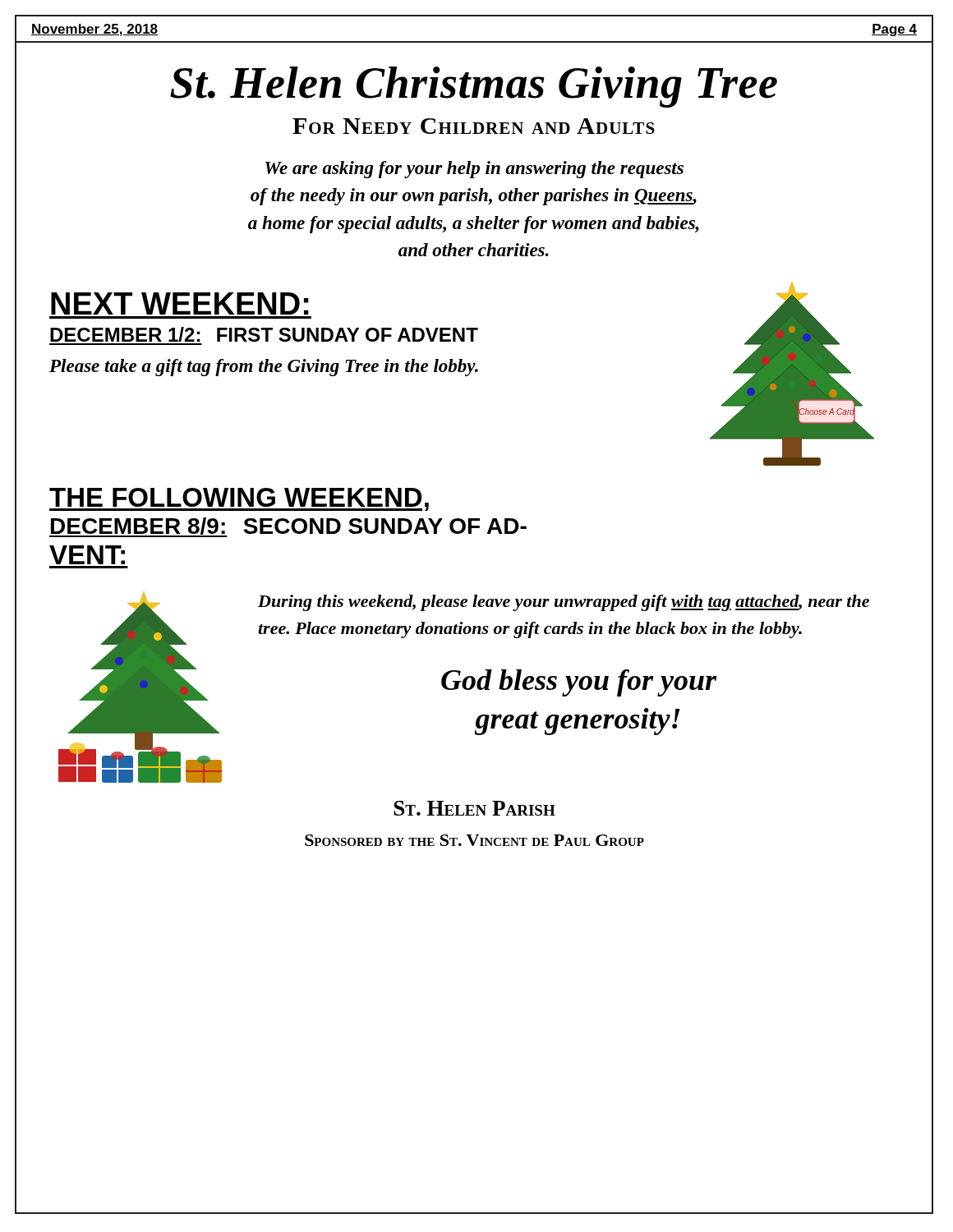This screenshot has width=953, height=1232.
Task: Point to the text block starting "We are asking for your"
Action: click(x=474, y=209)
